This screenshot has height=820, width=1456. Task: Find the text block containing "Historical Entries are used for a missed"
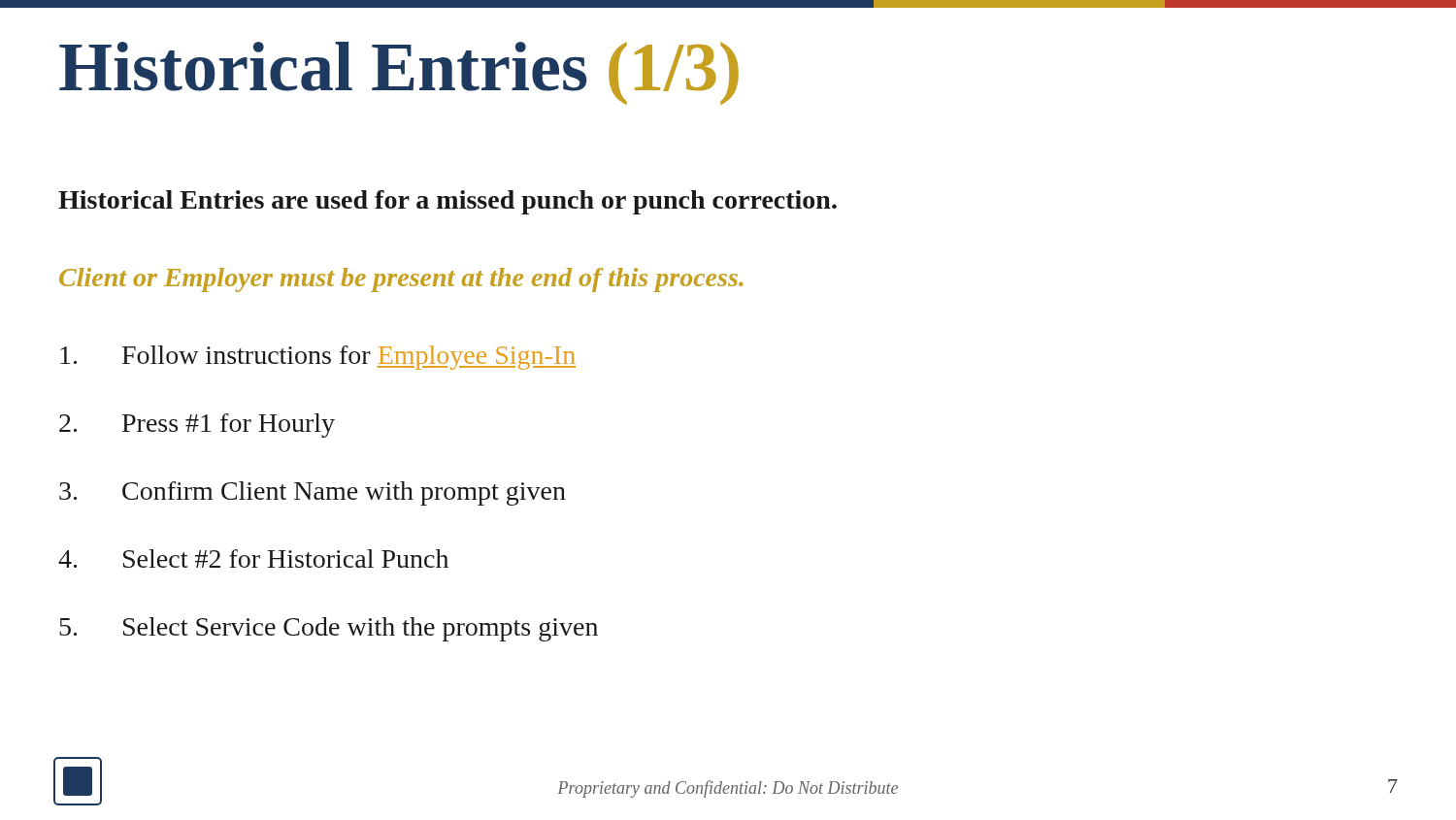[448, 199]
